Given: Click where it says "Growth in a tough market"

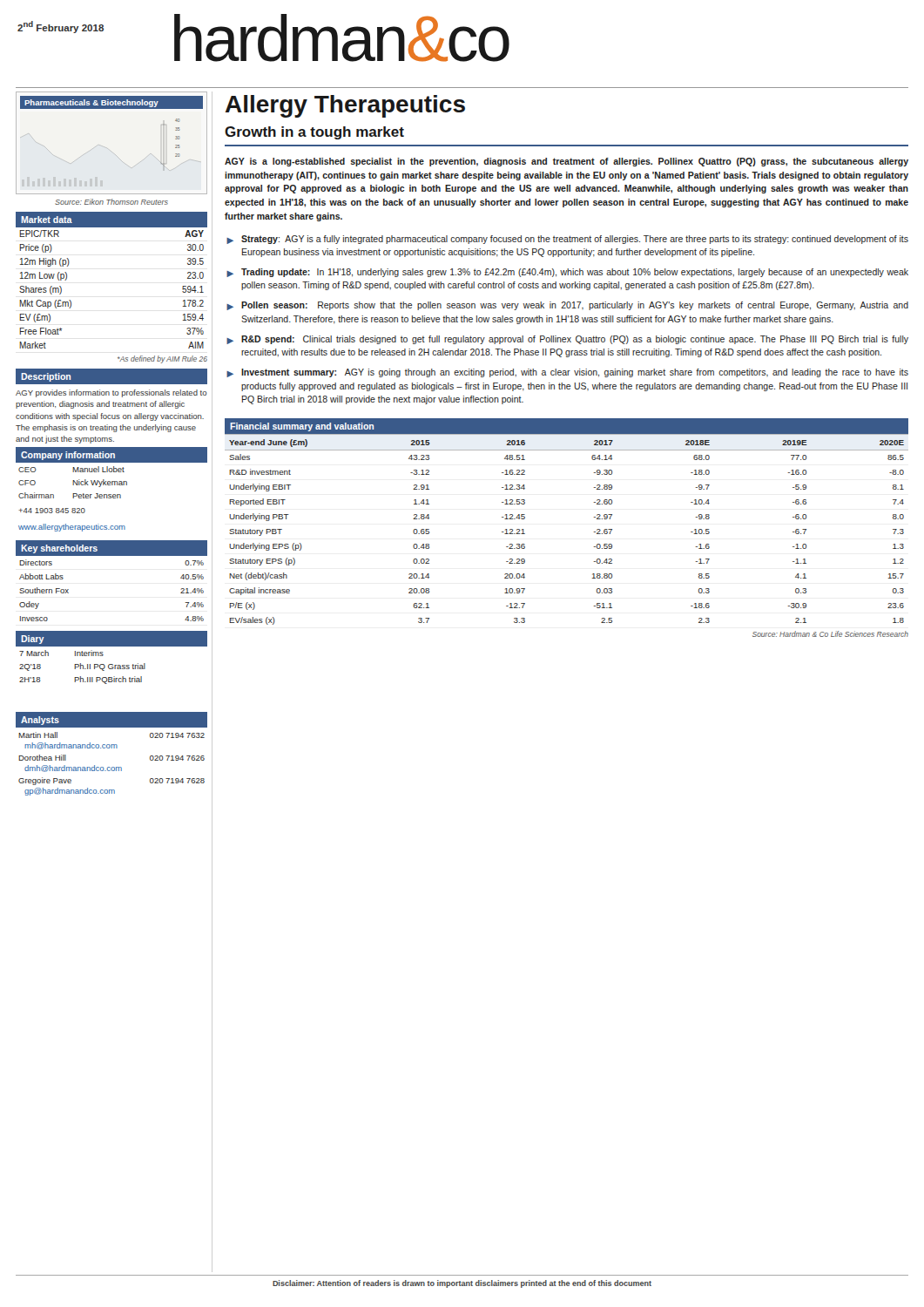Looking at the screenshot, I should coord(314,132).
